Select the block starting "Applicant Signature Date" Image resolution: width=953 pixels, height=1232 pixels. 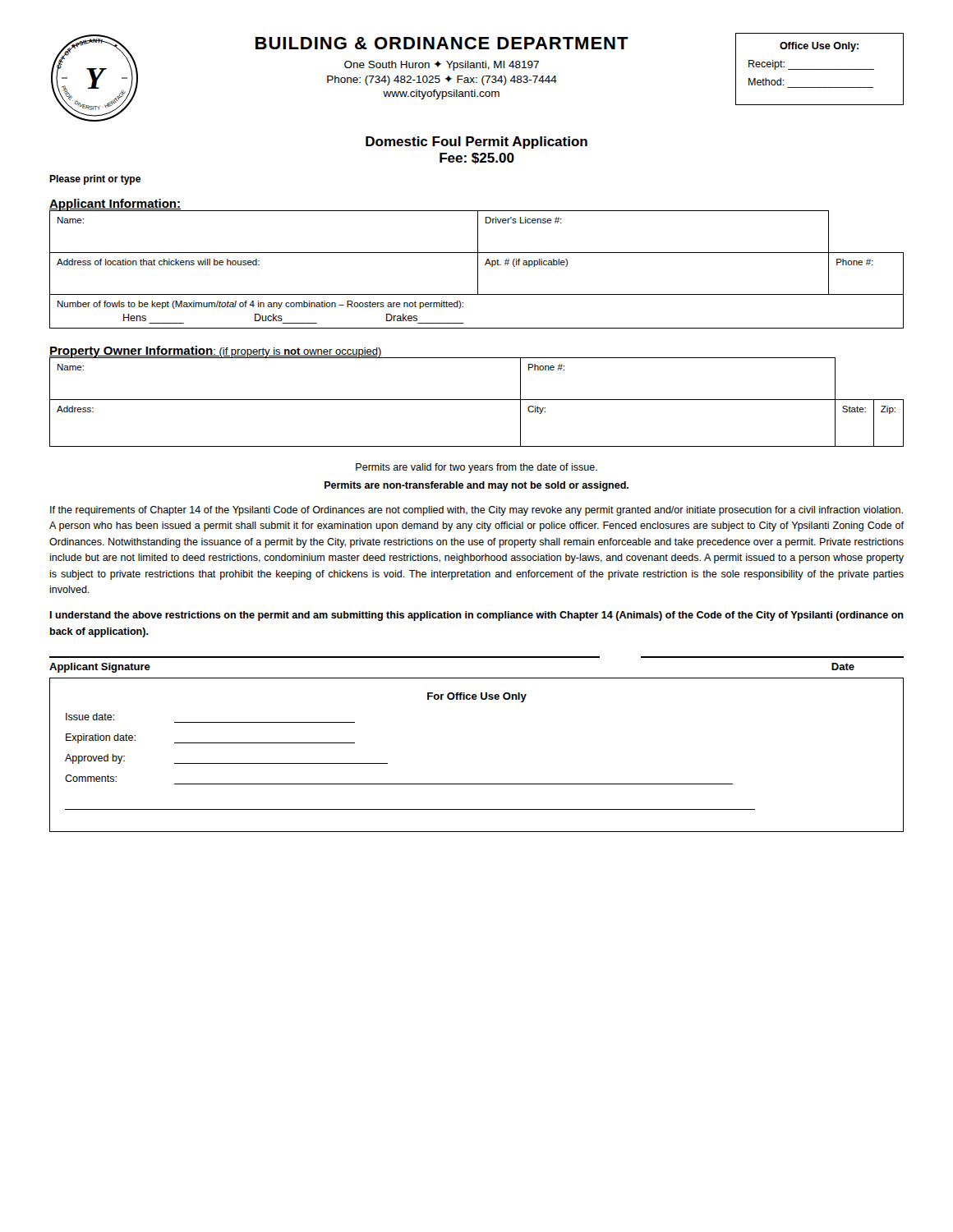(476, 664)
